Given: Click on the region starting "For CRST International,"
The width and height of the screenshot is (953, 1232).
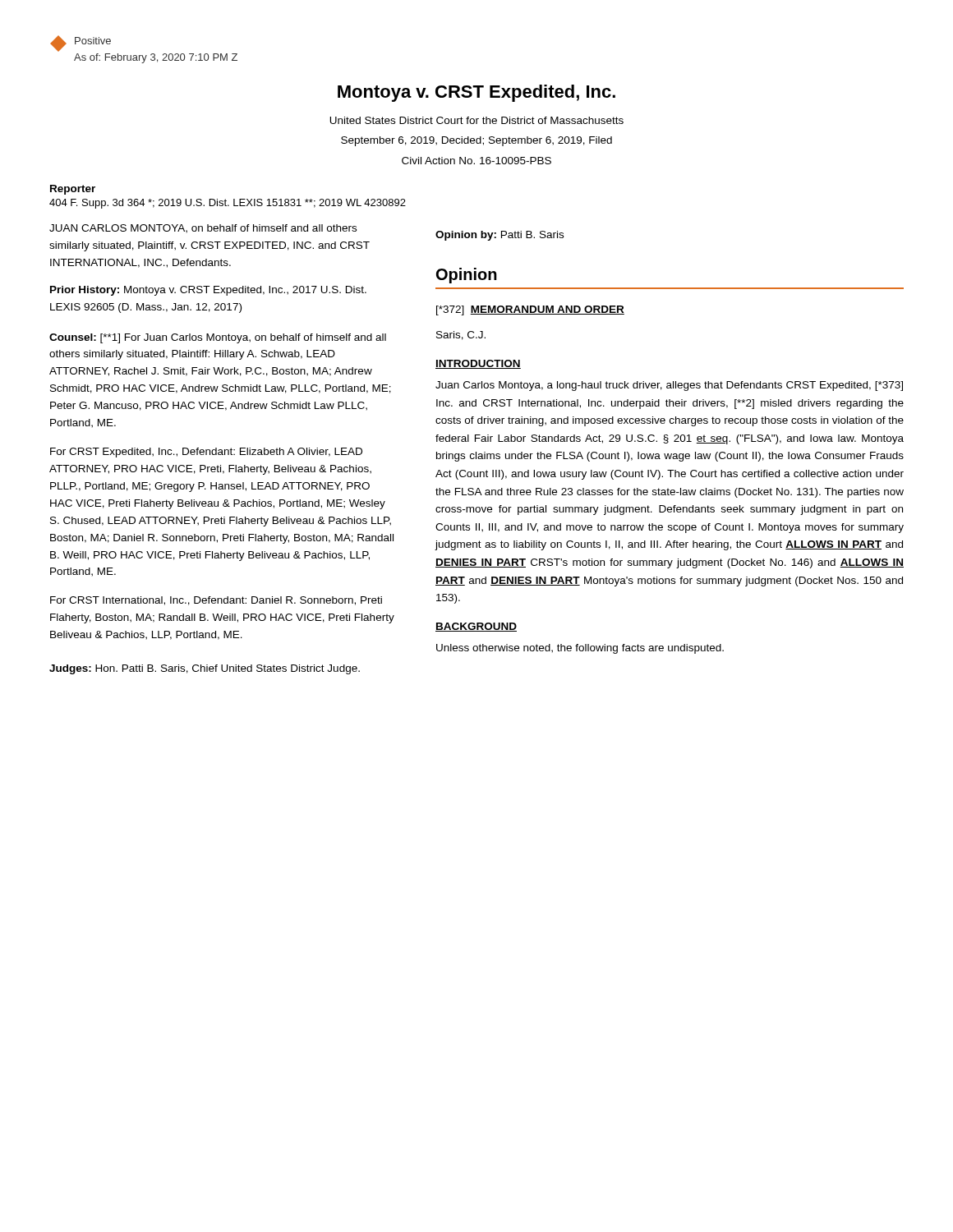Looking at the screenshot, I should pyautogui.click(x=222, y=618).
